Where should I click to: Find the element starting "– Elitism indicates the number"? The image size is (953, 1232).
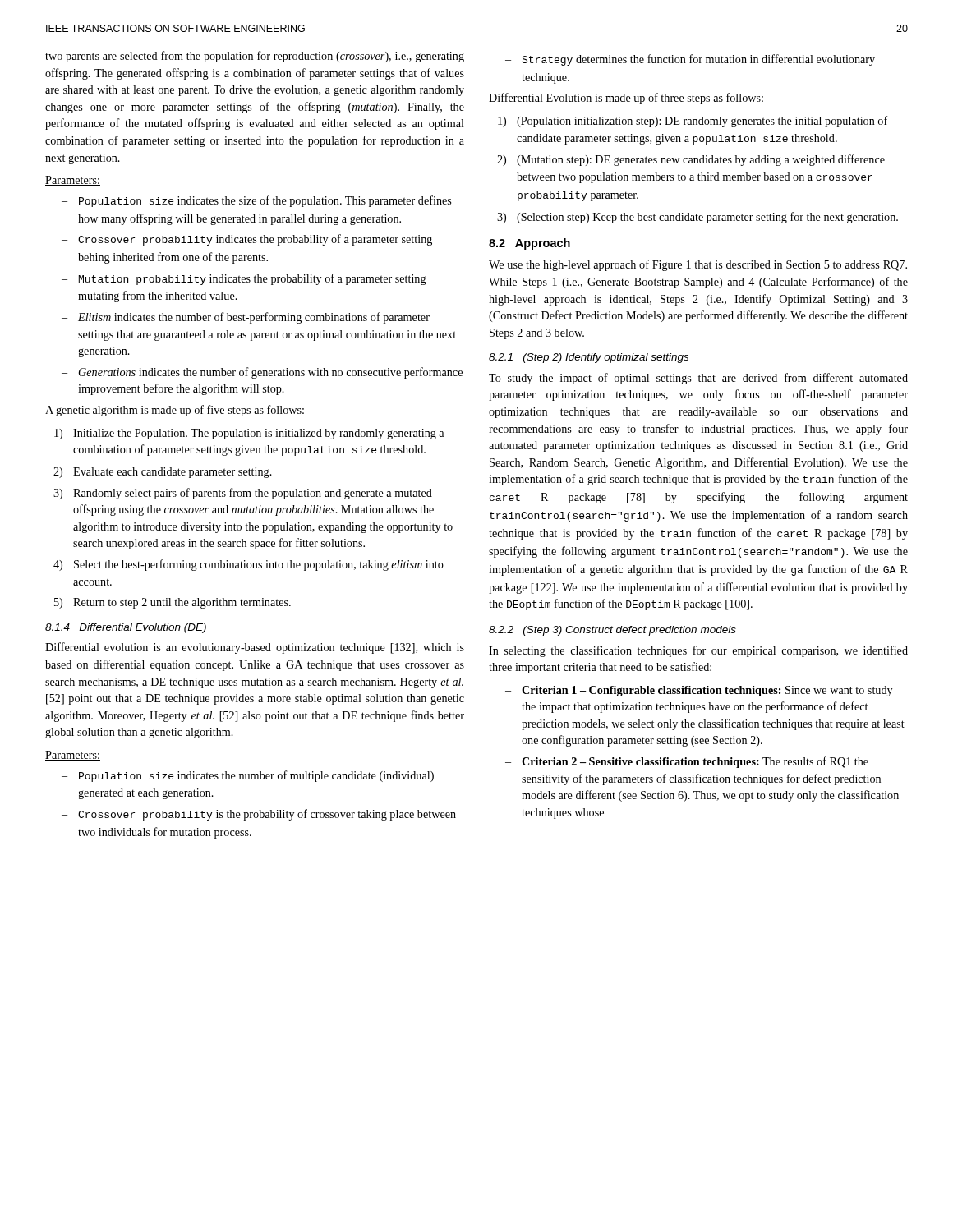pos(263,334)
